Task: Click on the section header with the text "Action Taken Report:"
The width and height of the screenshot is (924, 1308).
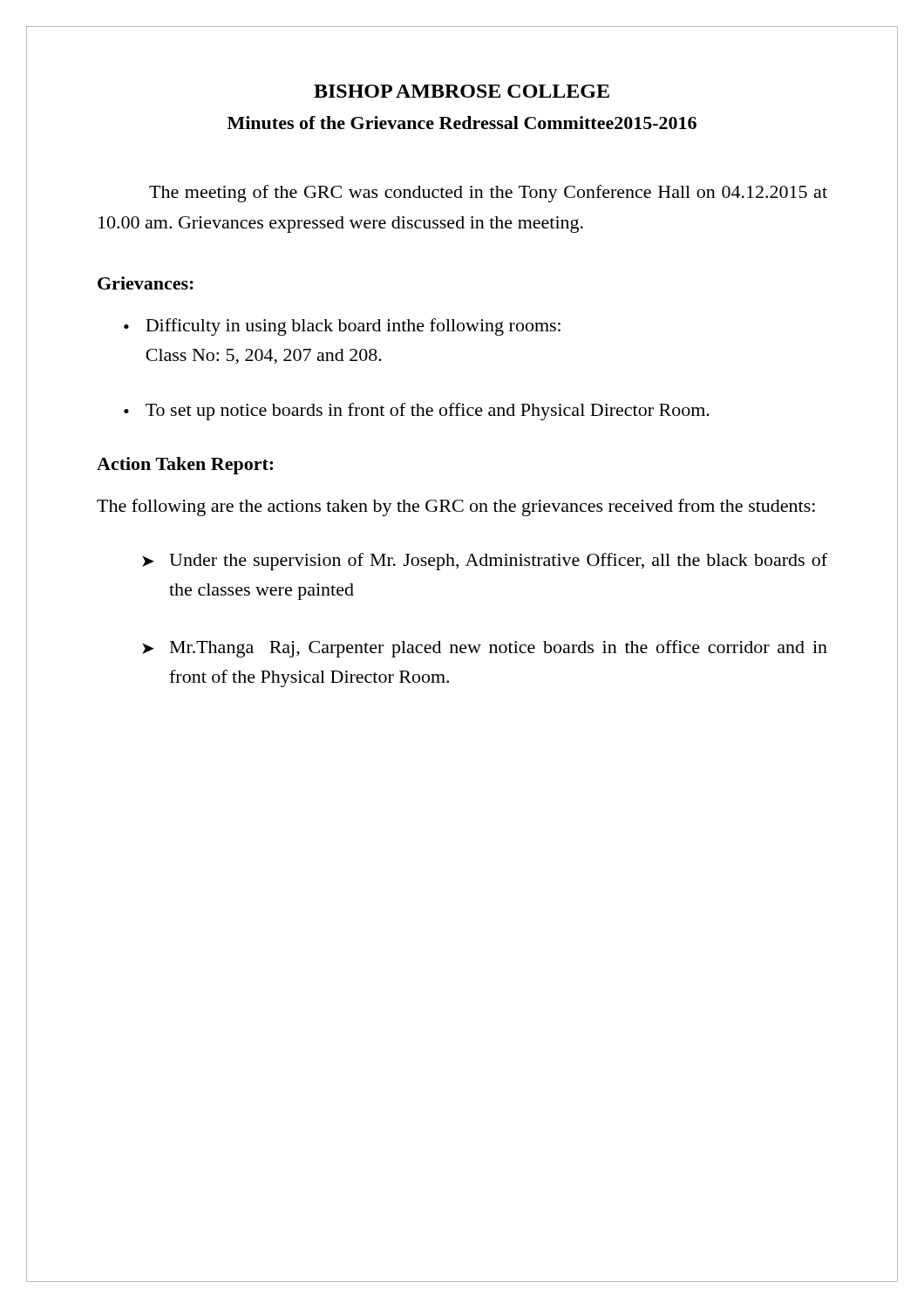Action: point(186,463)
